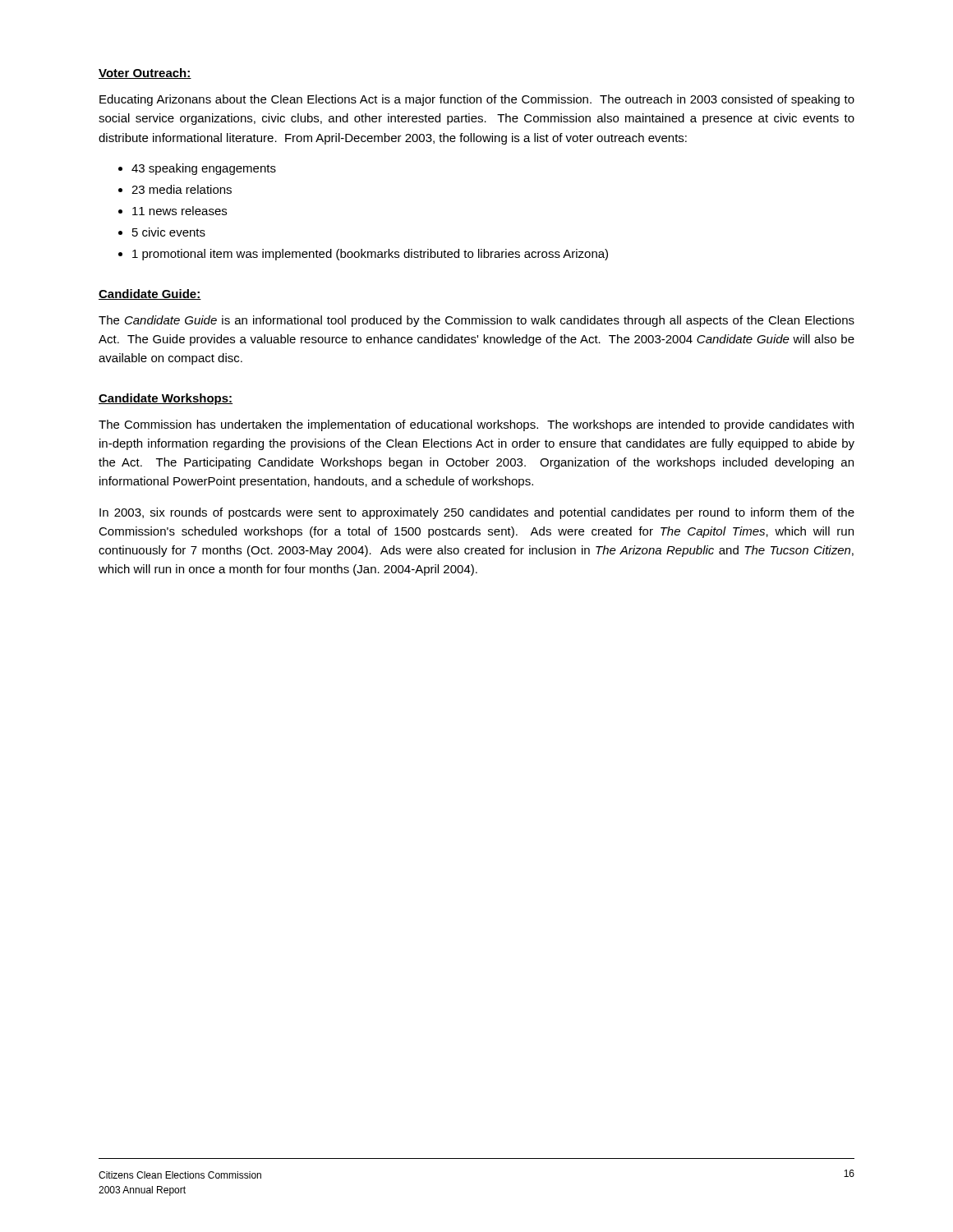
Task: Point to the block beginning "The Candidate Guide is an informational tool"
Action: coord(476,339)
